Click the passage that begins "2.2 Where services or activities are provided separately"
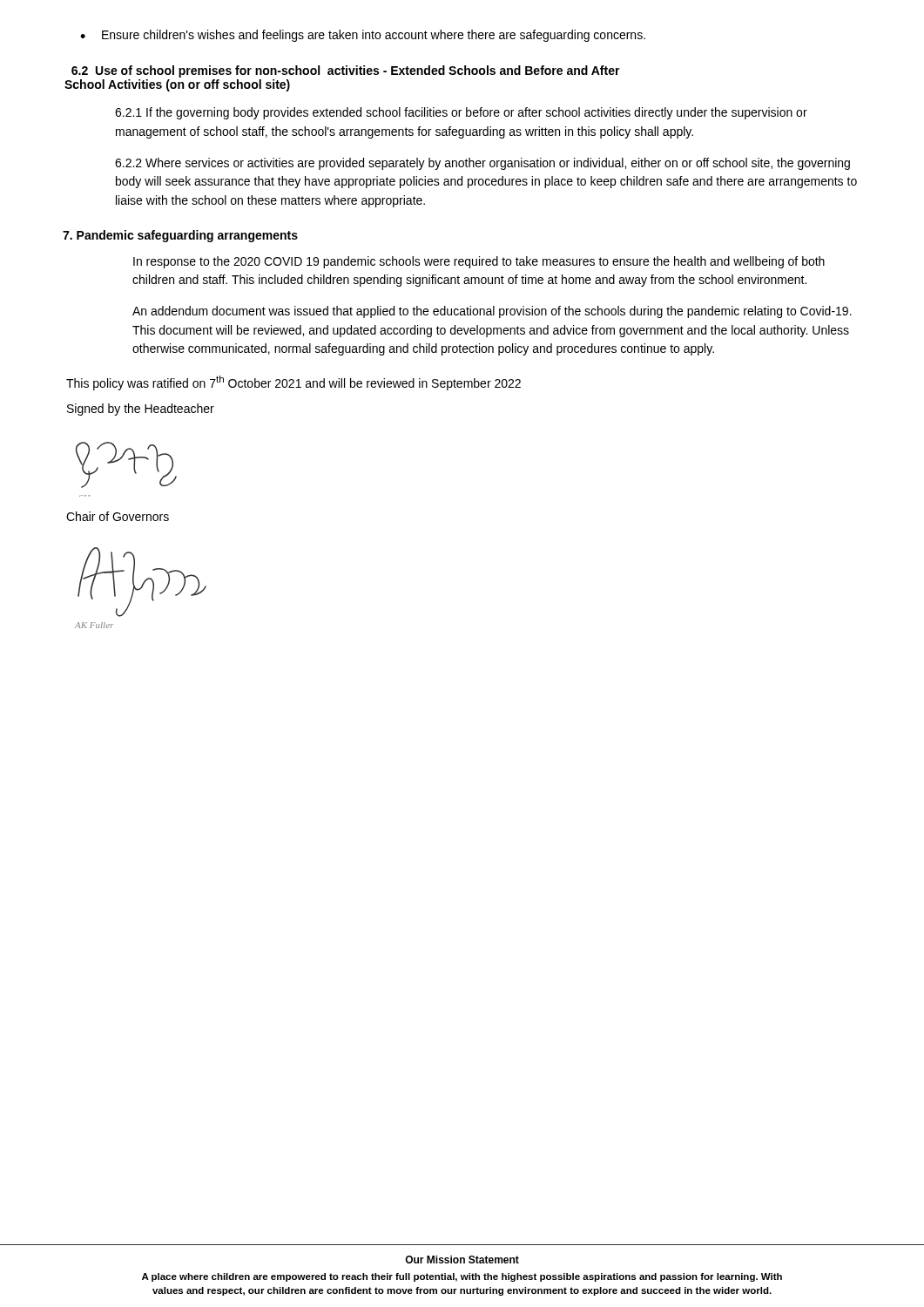Screen dimensions: 1307x924 [x=486, y=181]
